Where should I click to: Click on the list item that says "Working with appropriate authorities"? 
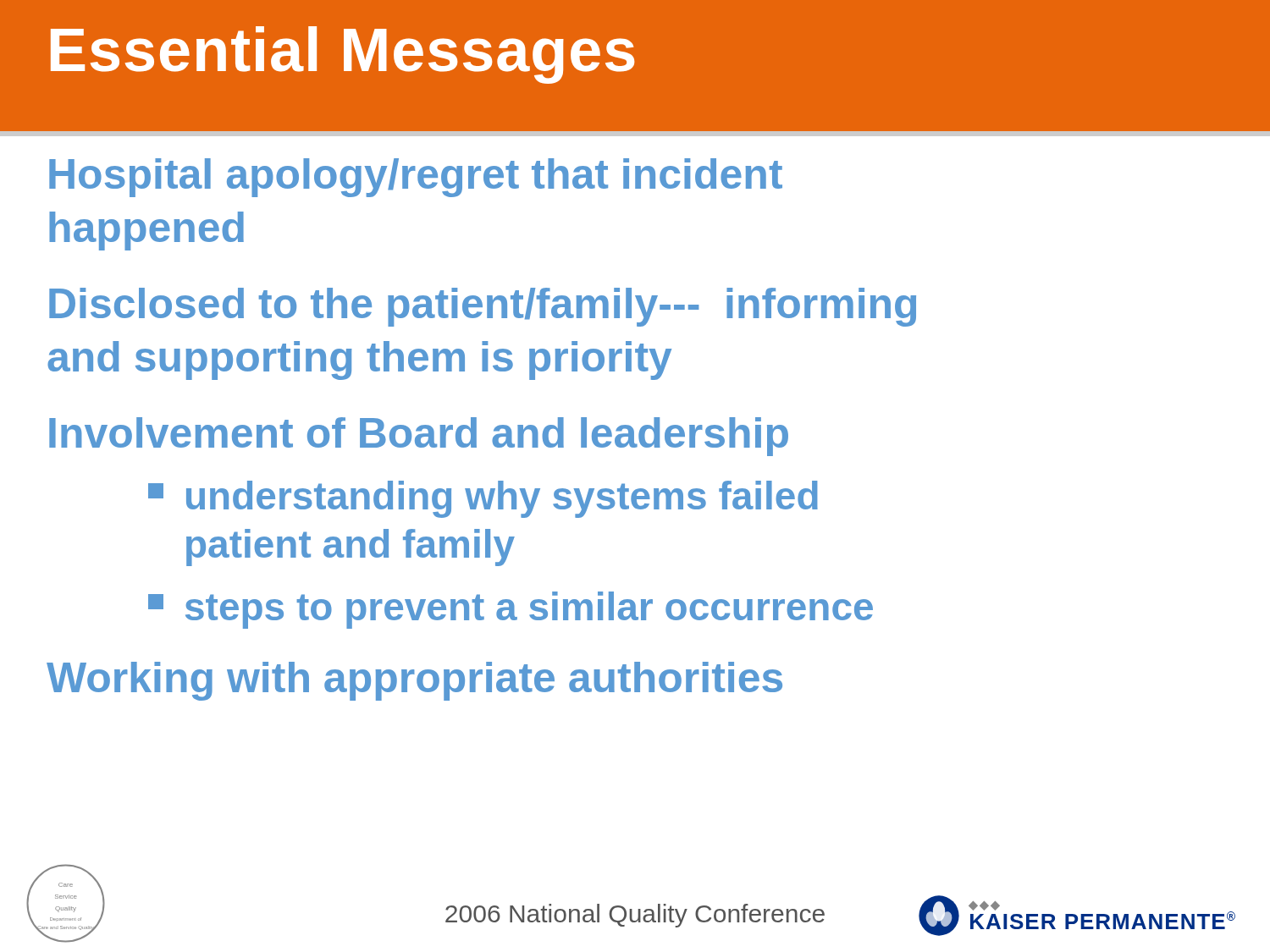pos(415,678)
